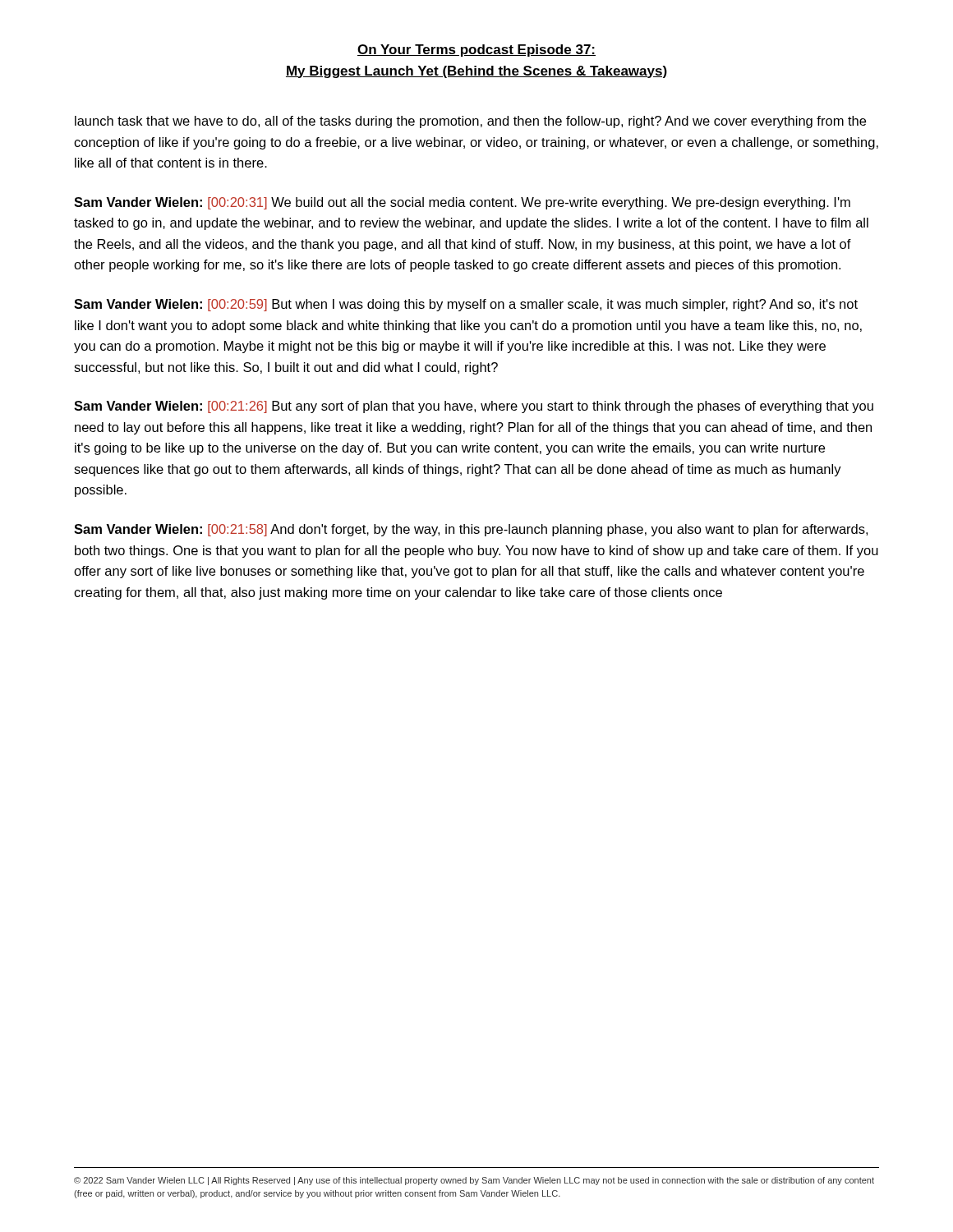This screenshot has width=953, height=1232.
Task: Locate the text block that reads "Sam Vander Wielen: [00:20:59]"
Action: 468,335
